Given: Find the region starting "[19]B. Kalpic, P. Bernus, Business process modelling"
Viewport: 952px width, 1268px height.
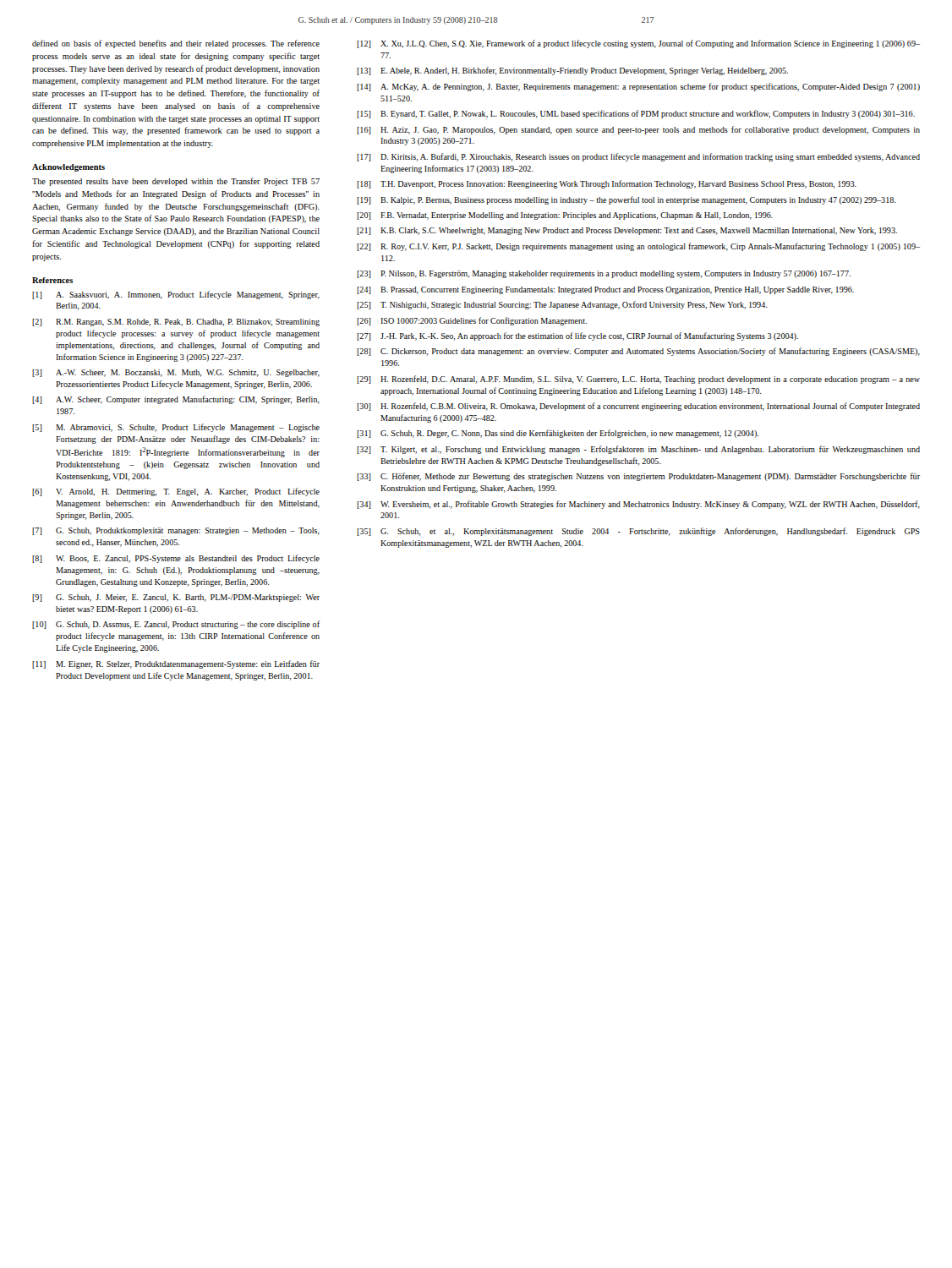Looking at the screenshot, I should (638, 200).
